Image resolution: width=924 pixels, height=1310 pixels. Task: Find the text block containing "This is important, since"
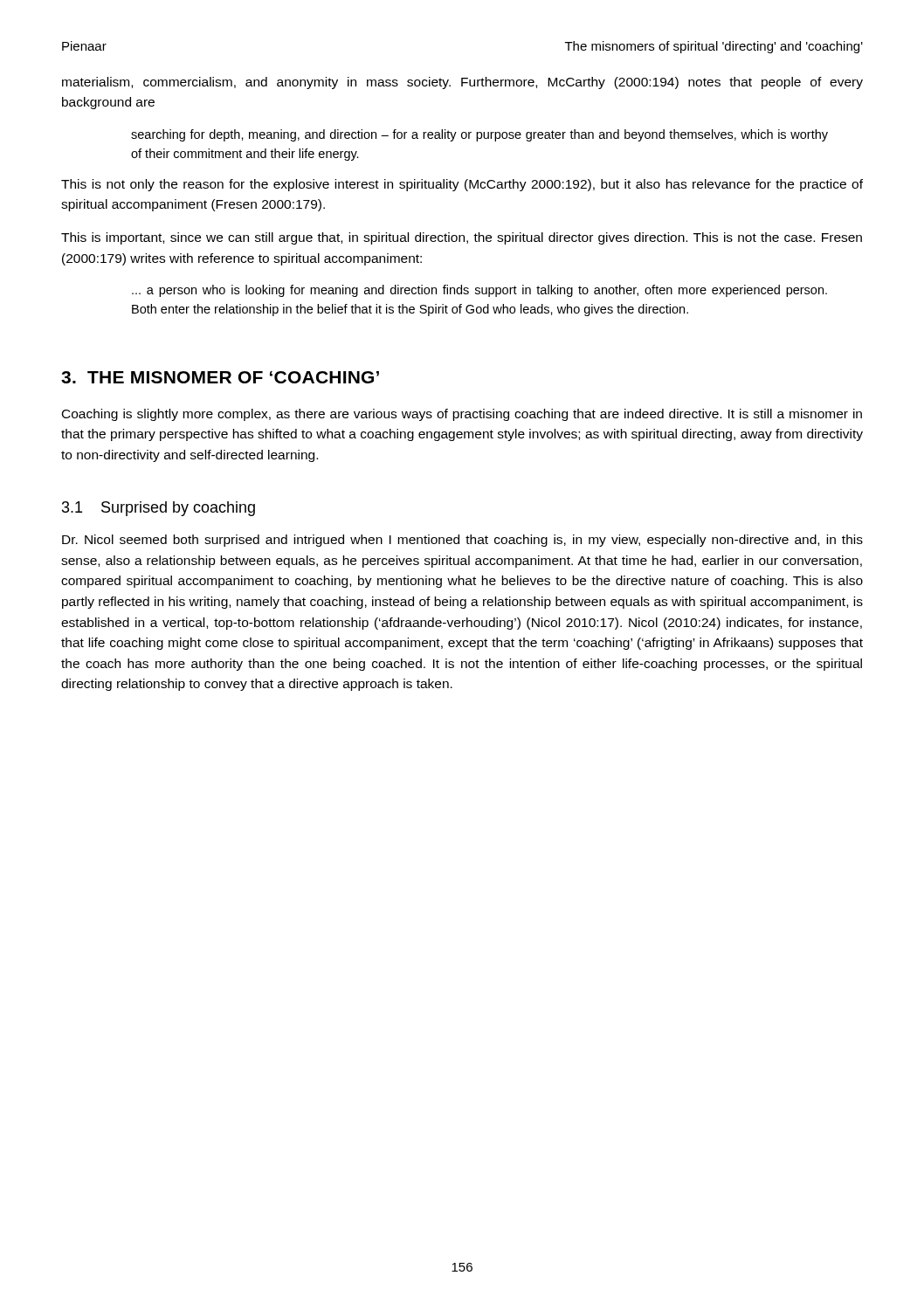pos(462,247)
